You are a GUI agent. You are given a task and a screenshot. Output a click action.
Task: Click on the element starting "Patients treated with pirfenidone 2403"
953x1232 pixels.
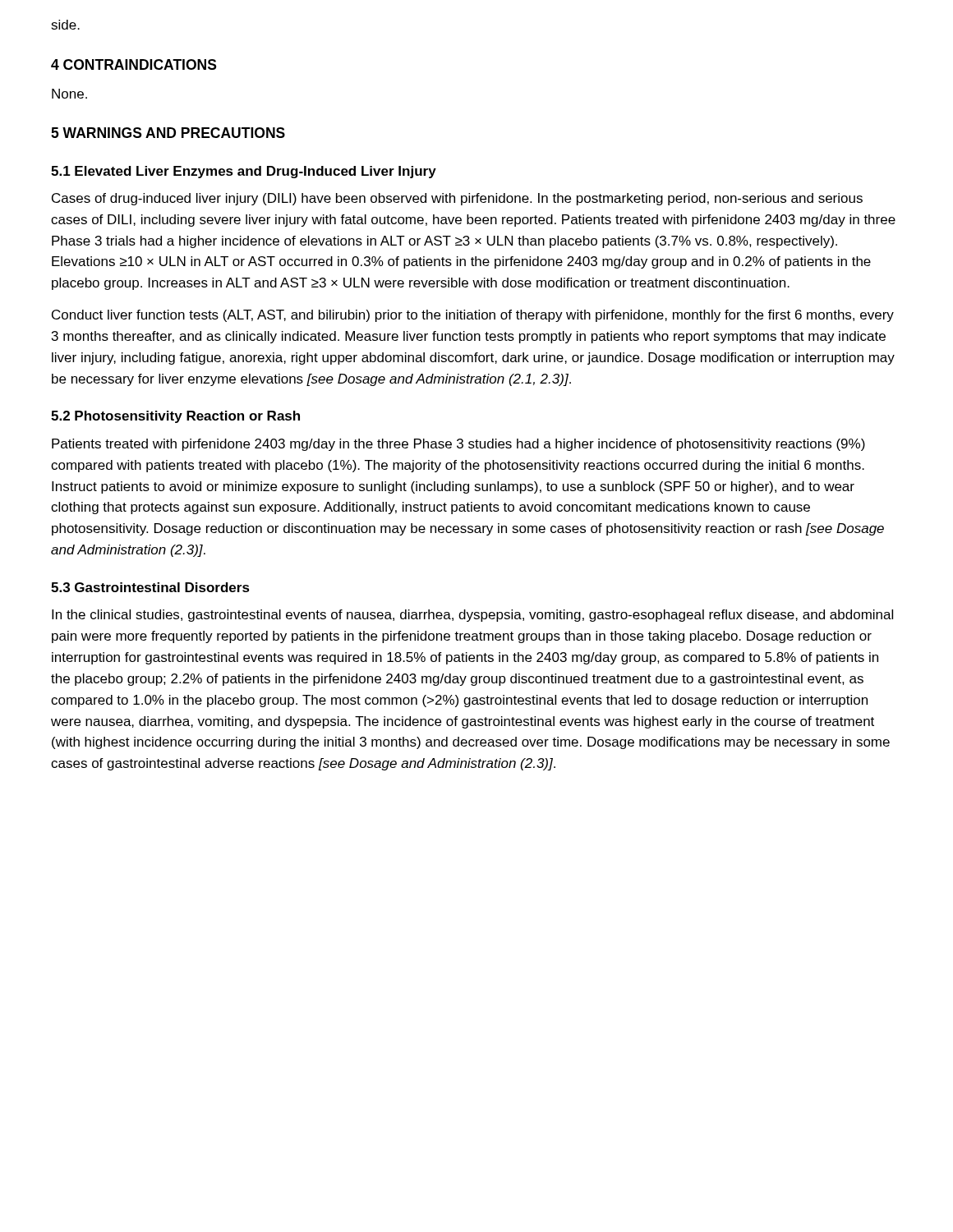476,497
